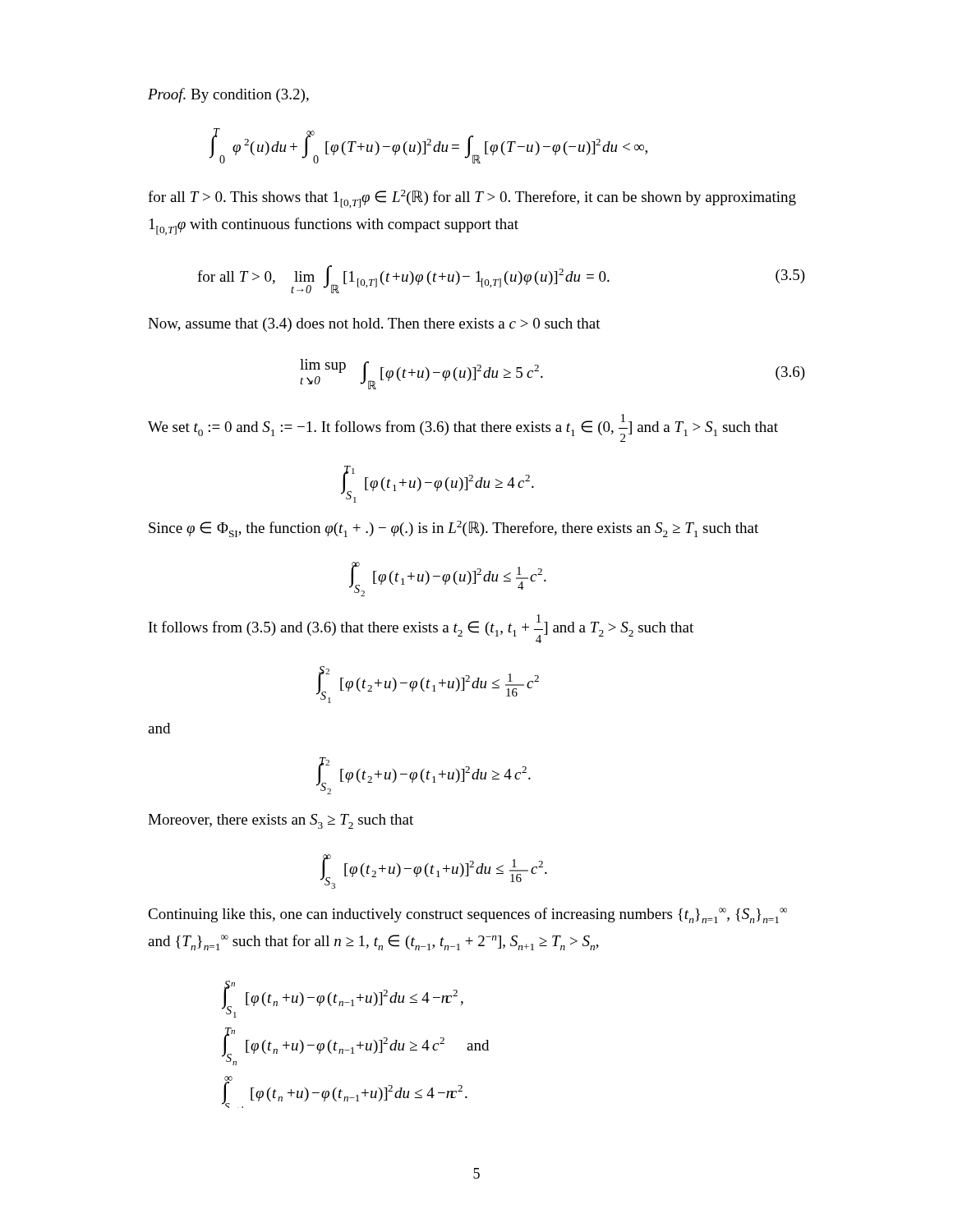Image resolution: width=953 pixels, height=1232 pixels.
Task: Find the text block starting "∫ S 1 S n [ φ"
Action: 476,1038
